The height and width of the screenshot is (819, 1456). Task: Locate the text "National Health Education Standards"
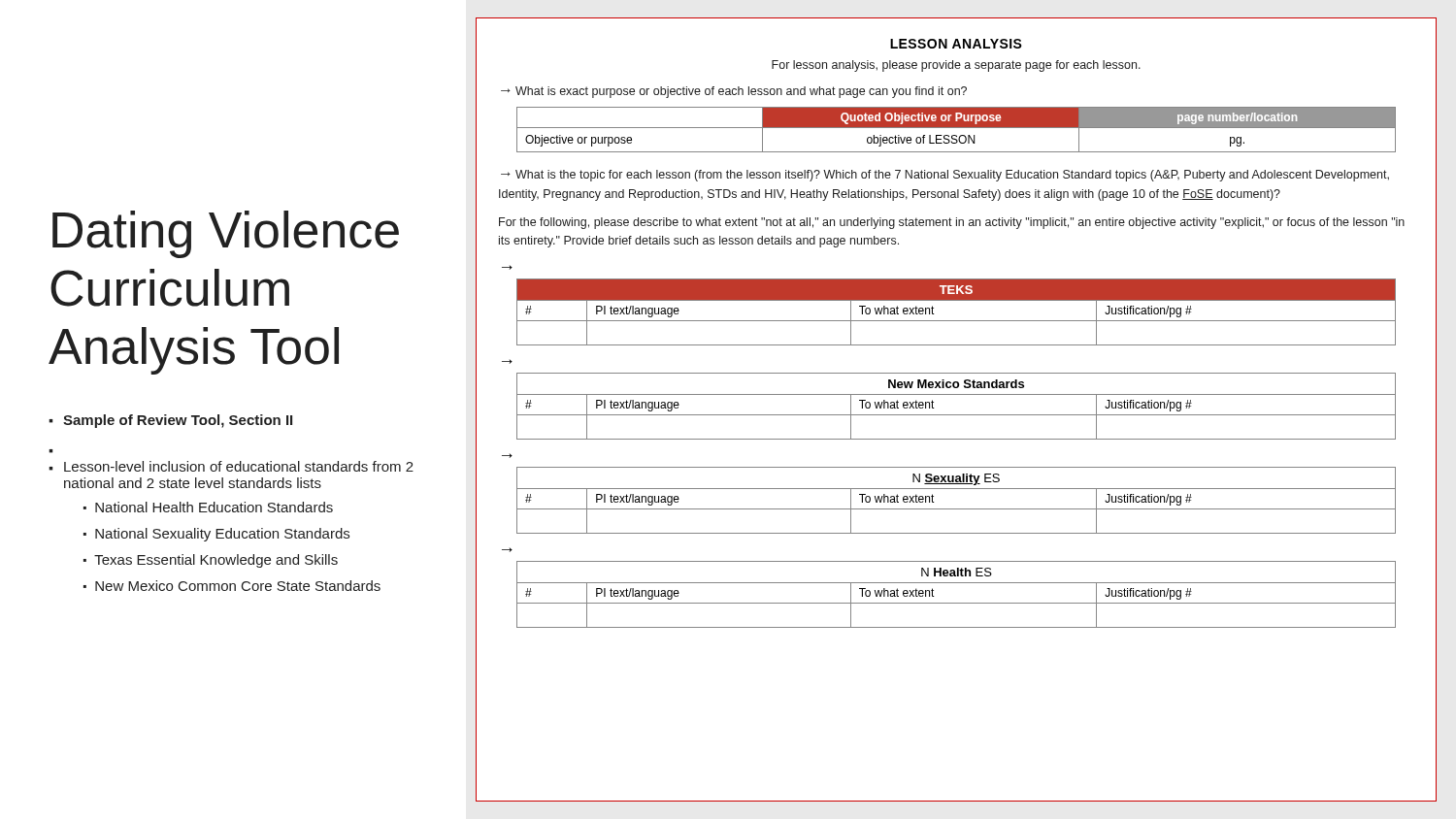(x=214, y=507)
